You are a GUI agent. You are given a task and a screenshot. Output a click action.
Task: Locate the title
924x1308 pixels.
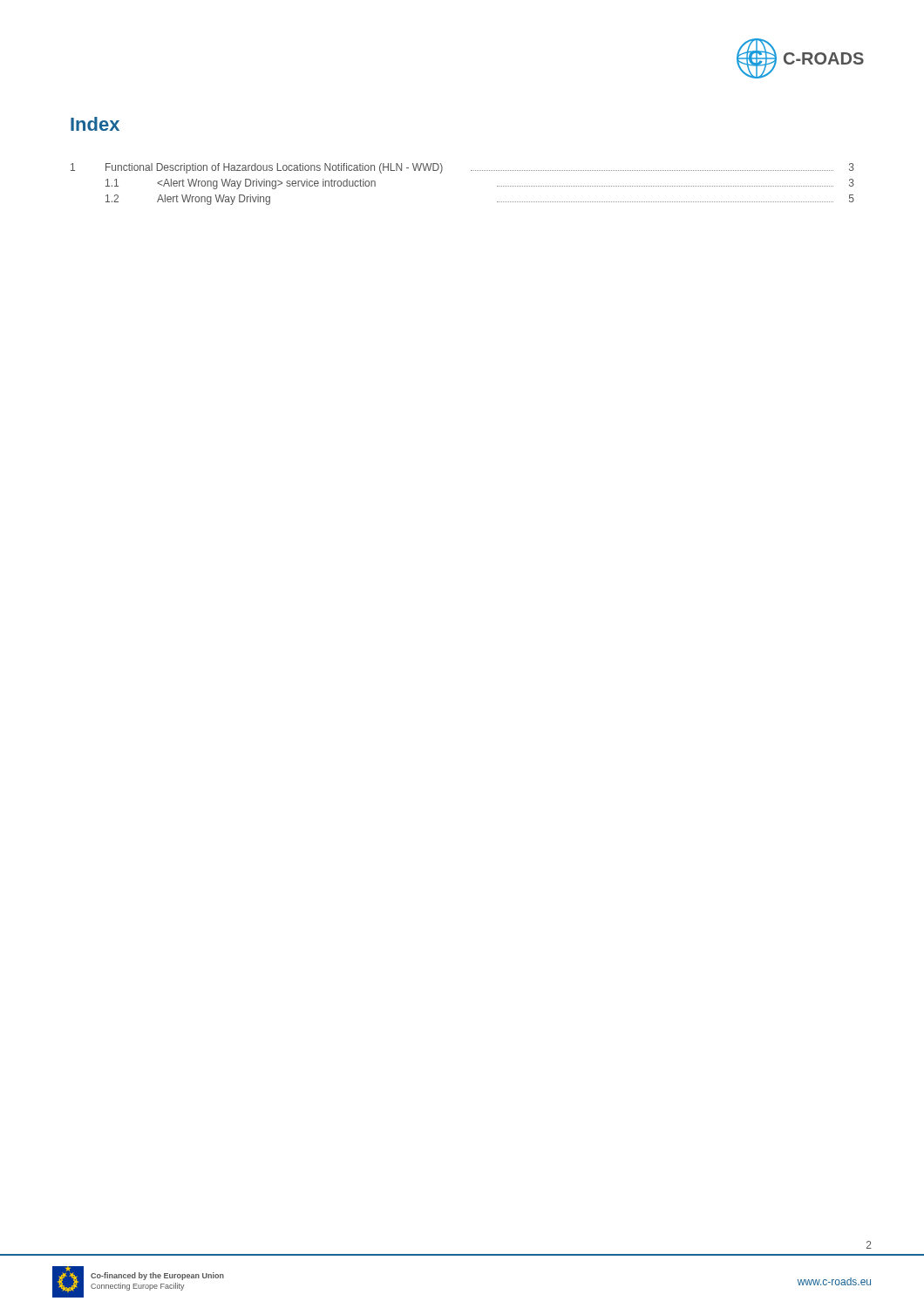(x=95, y=124)
